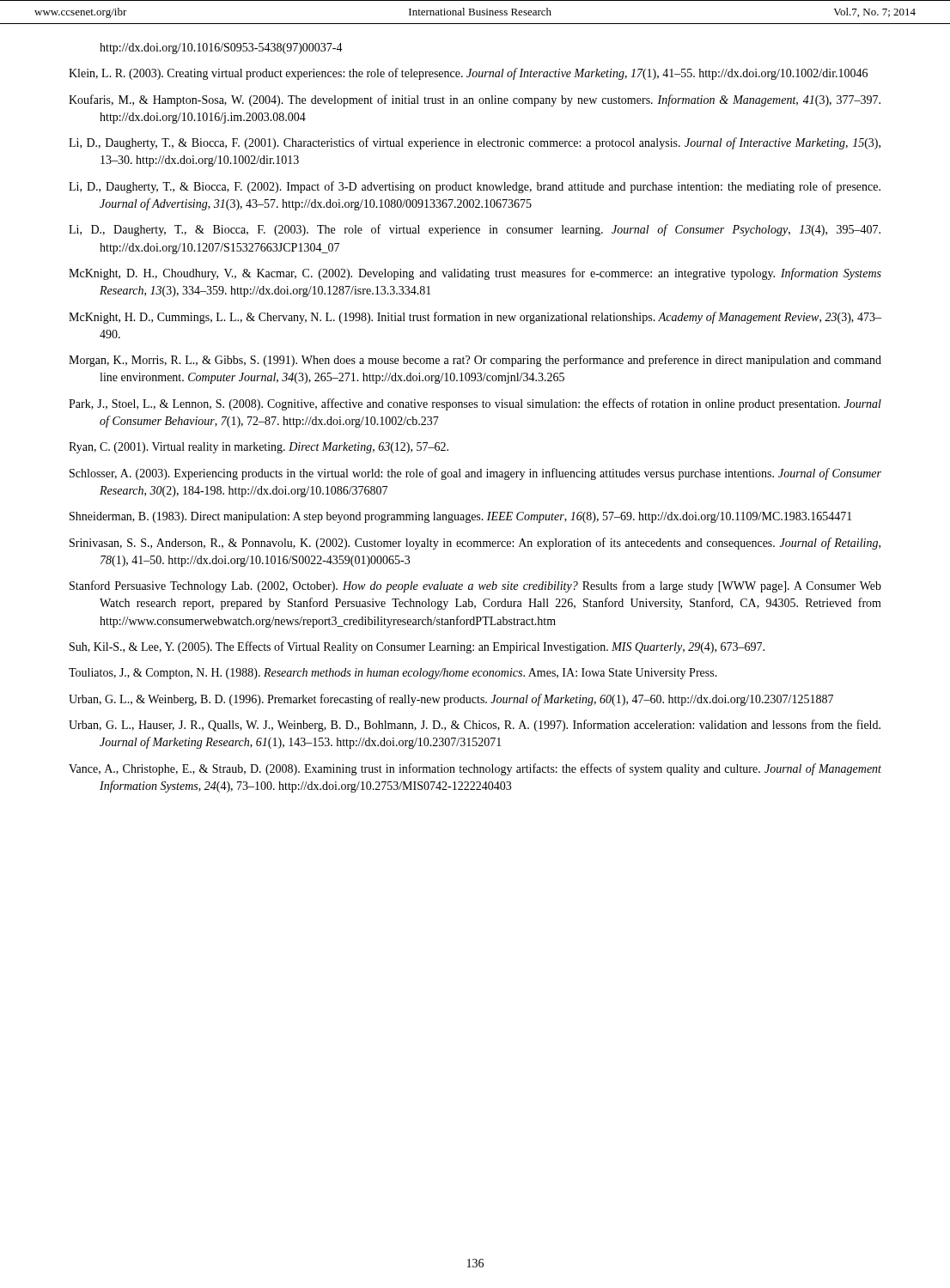Point to the passage starting "Koufaris, M., & Hampton-Sosa, W. (2004). The development"
This screenshot has width=950, height=1288.
(475, 108)
